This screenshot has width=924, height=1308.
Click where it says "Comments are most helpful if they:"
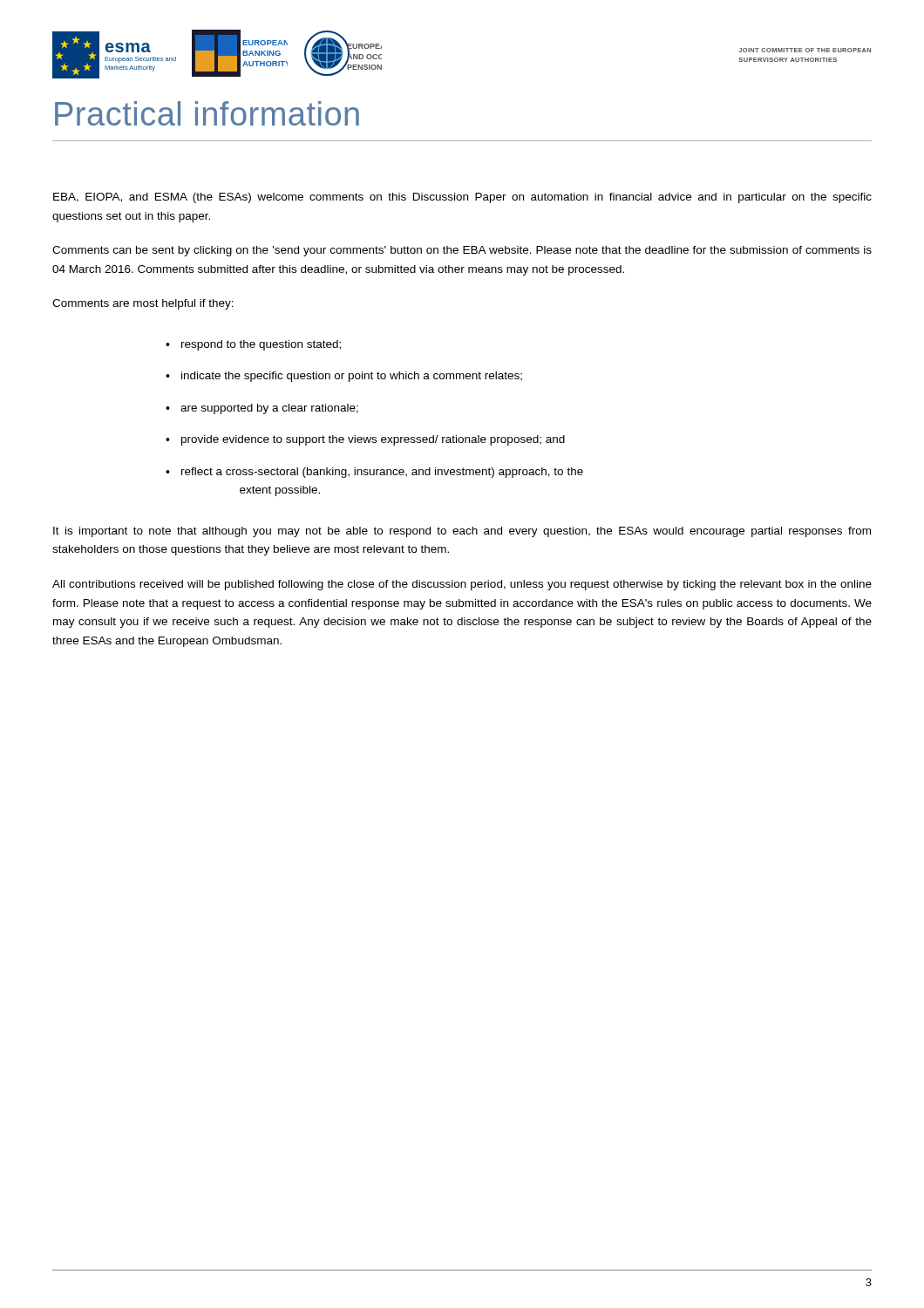tap(143, 303)
